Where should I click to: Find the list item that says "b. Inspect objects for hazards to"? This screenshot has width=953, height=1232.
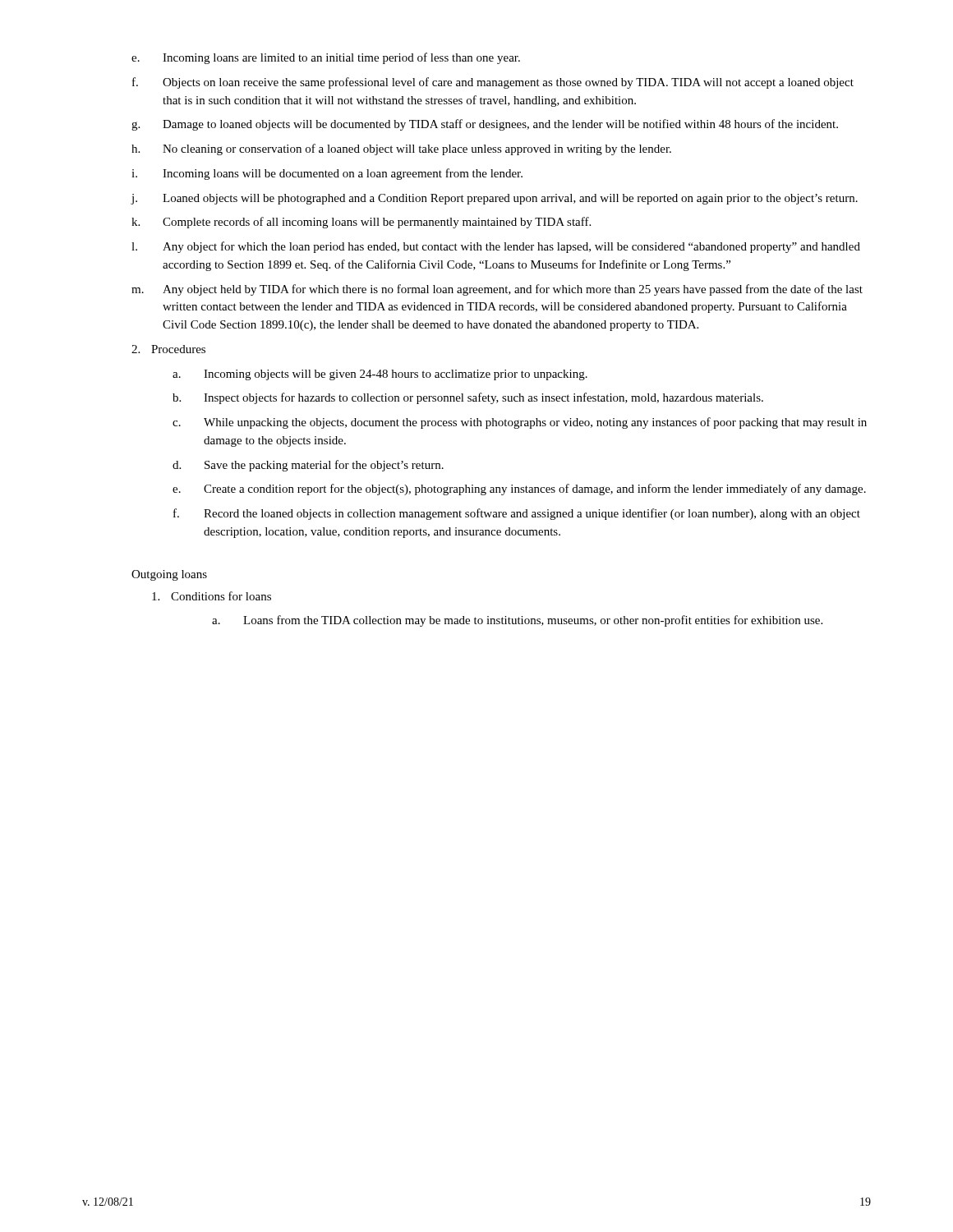tap(522, 398)
